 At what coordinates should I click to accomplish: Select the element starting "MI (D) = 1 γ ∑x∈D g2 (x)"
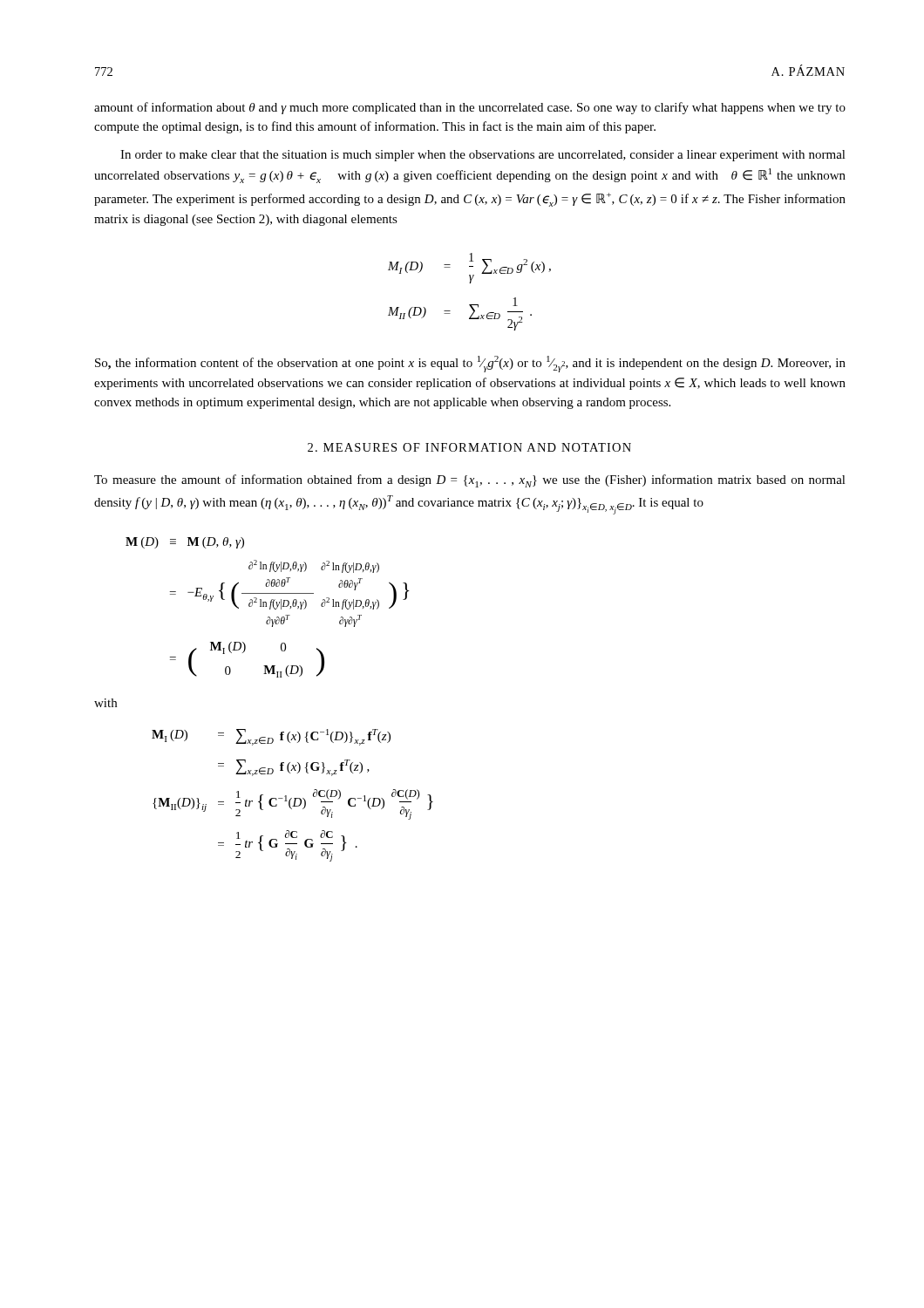[x=470, y=290]
